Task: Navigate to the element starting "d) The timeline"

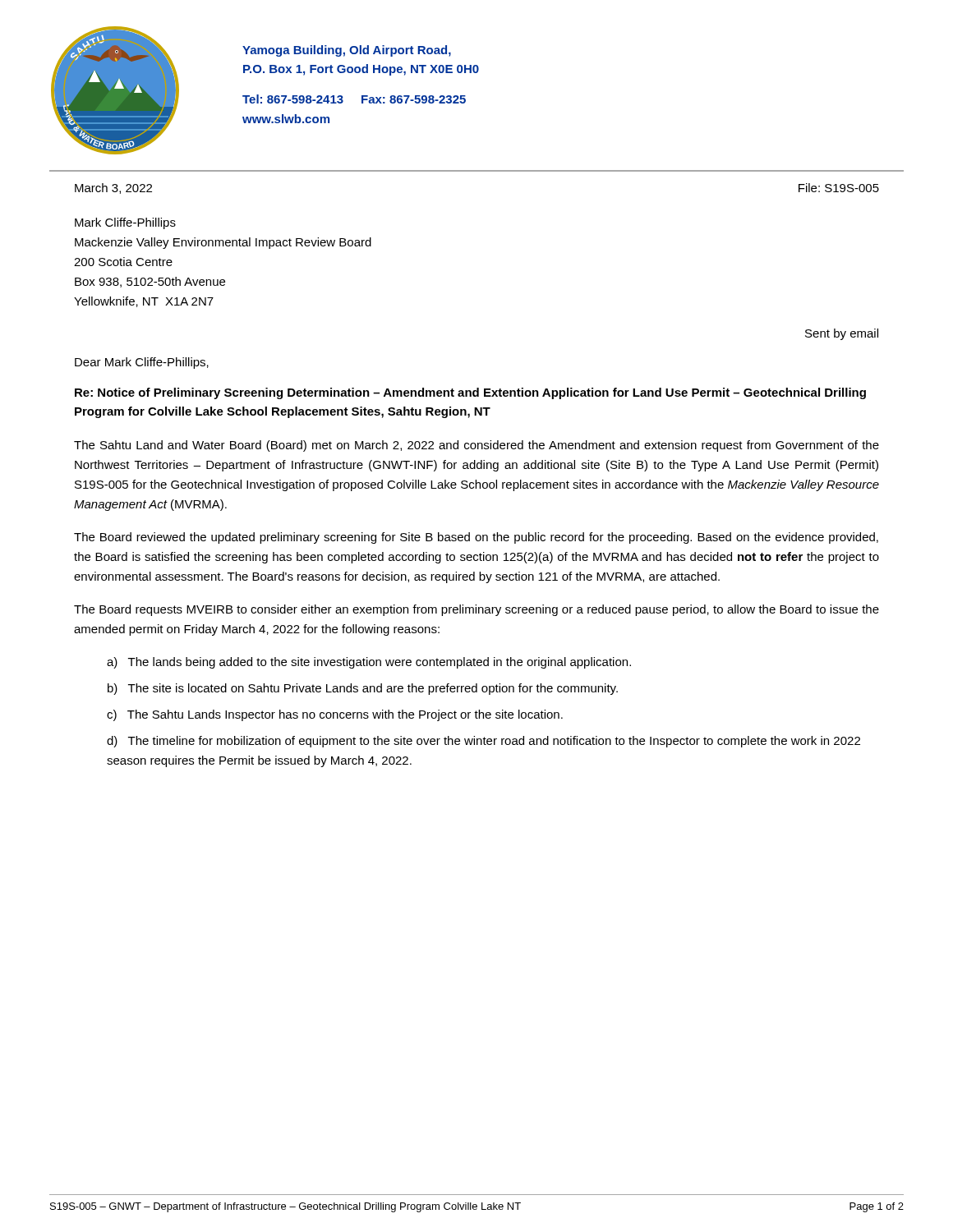Action: [x=484, y=750]
